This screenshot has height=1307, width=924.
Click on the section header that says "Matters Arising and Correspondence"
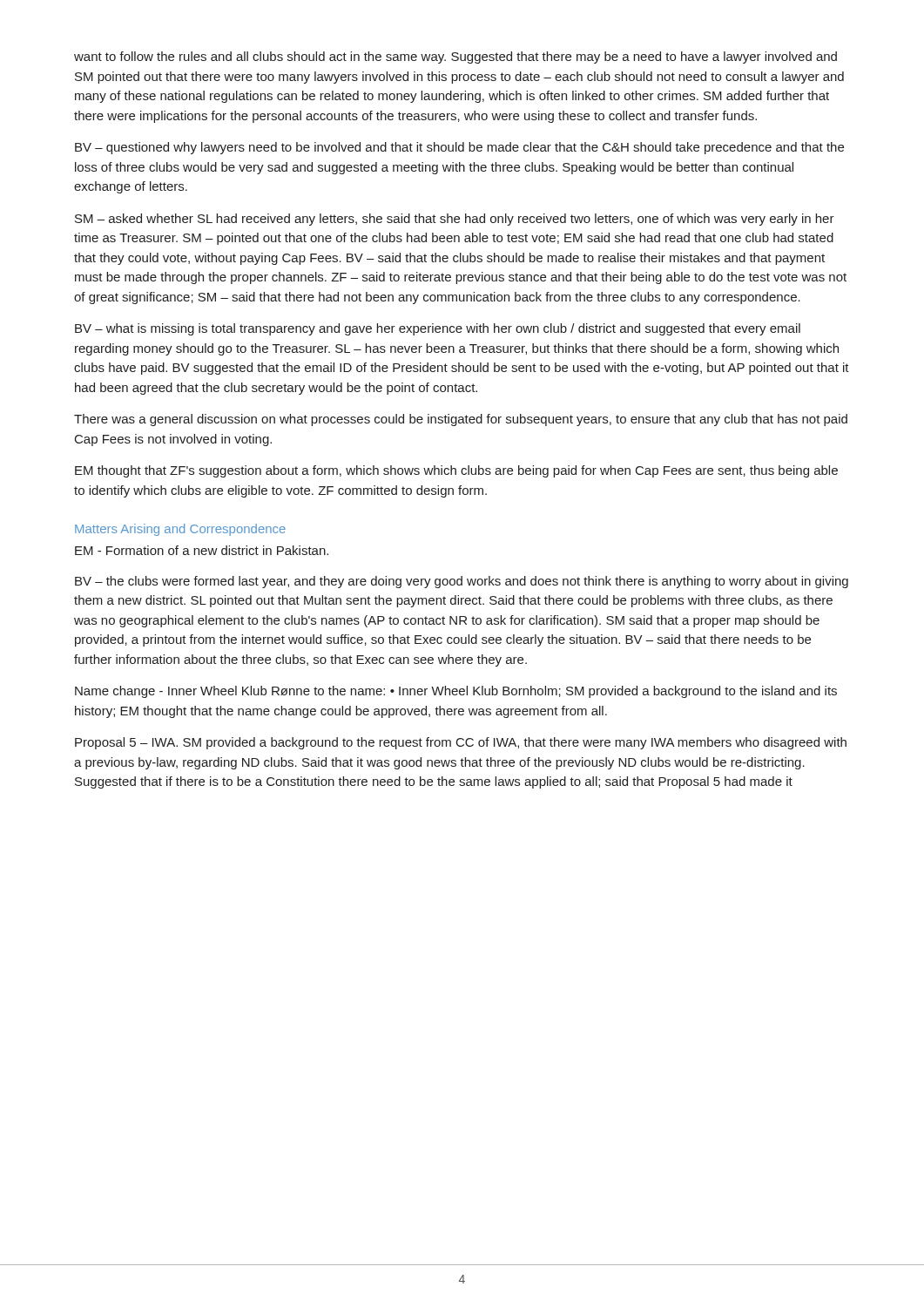click(x=180, y=528)
